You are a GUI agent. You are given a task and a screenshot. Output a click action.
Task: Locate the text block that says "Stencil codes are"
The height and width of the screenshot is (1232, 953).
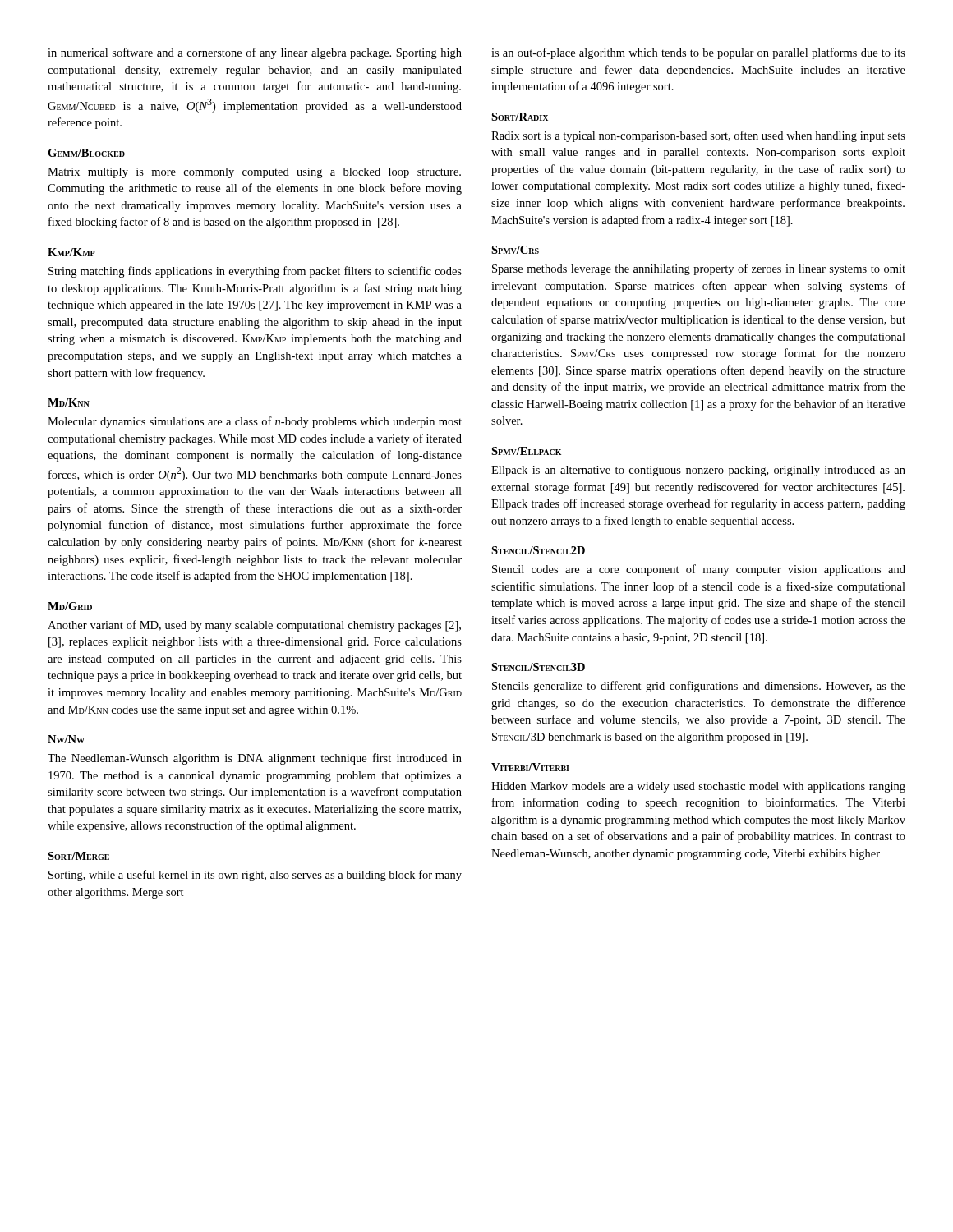click(698, 603)
